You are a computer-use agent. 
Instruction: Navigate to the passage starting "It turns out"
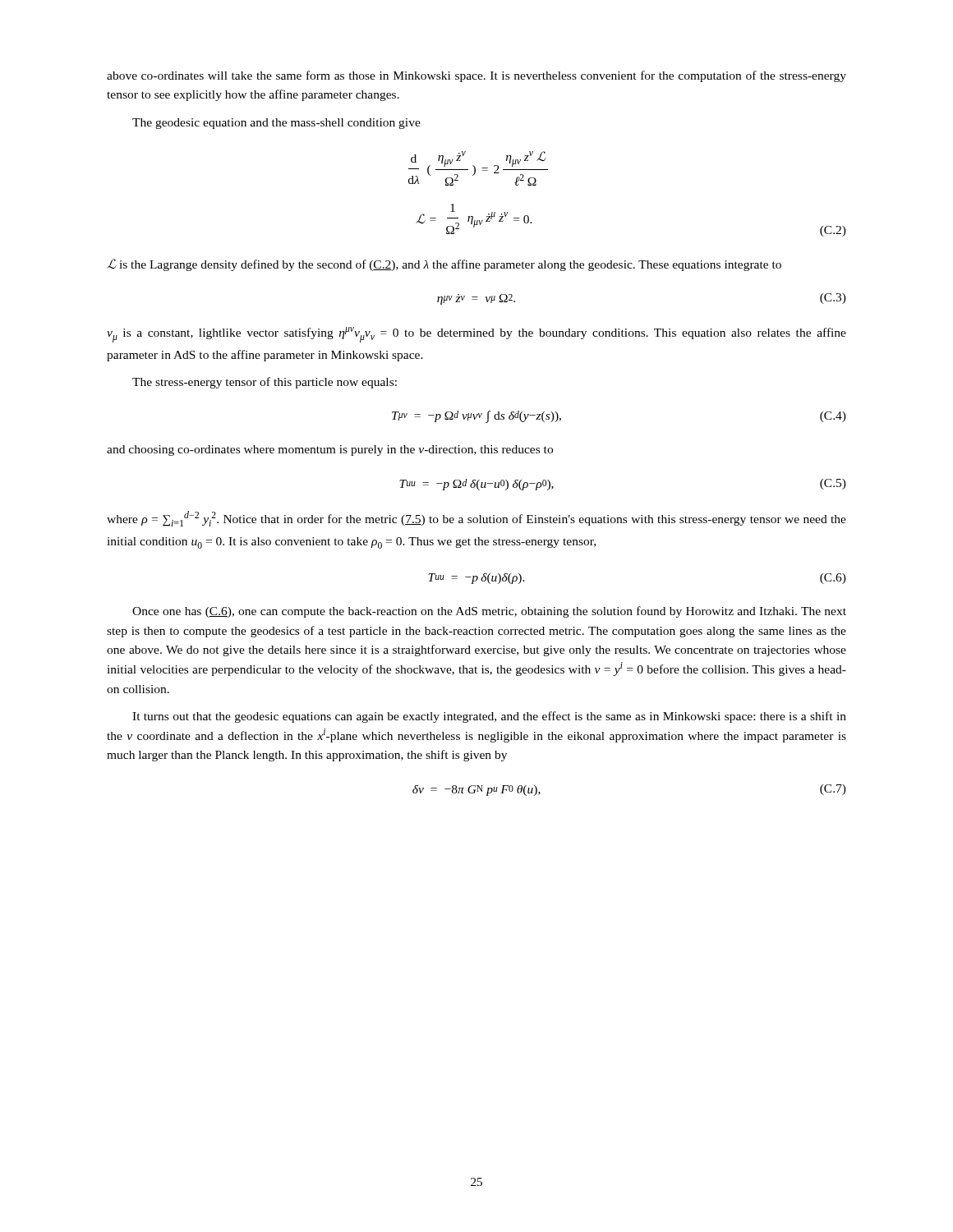point(476,735)
